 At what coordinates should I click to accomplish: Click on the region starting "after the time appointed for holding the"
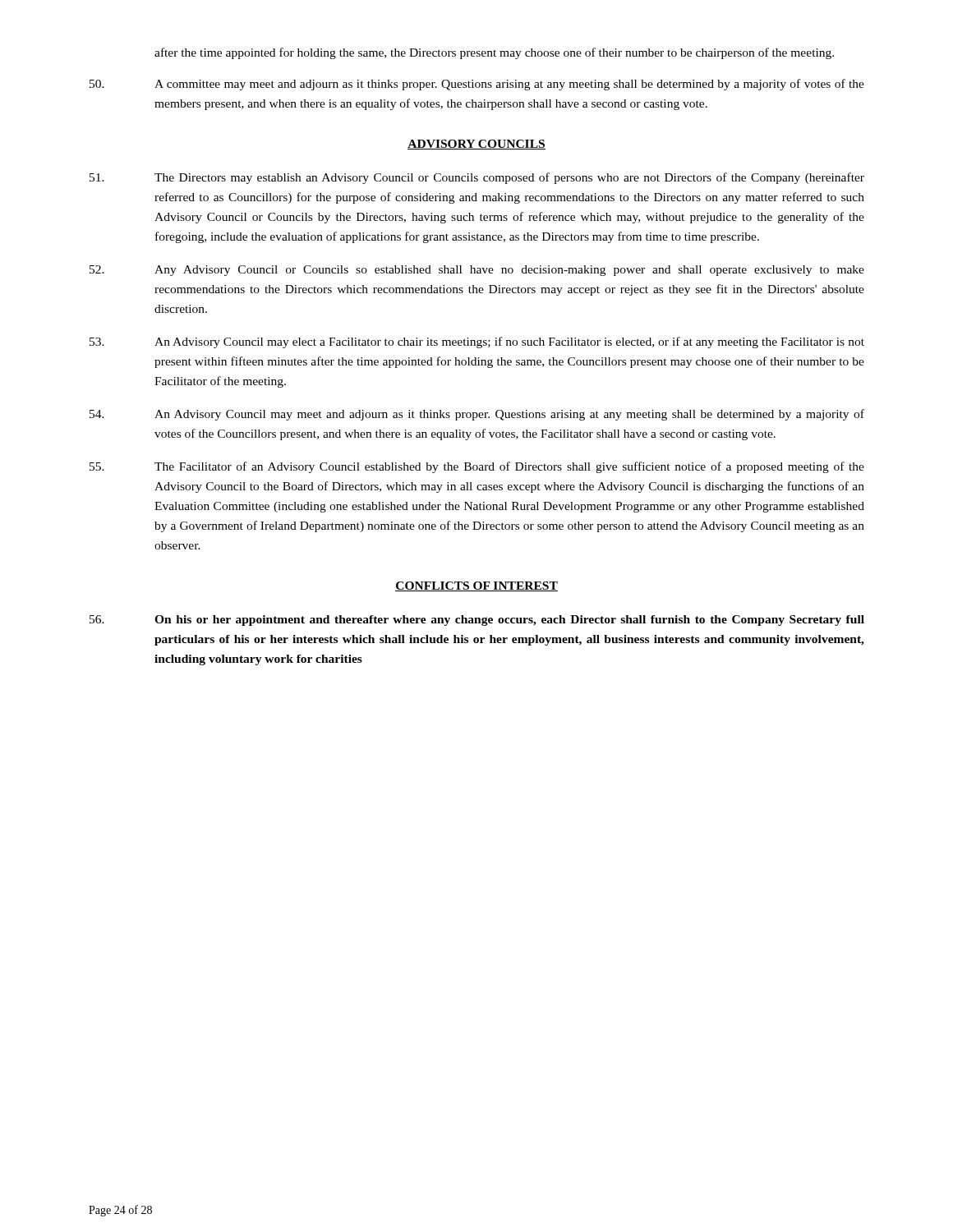pos(495,52)
